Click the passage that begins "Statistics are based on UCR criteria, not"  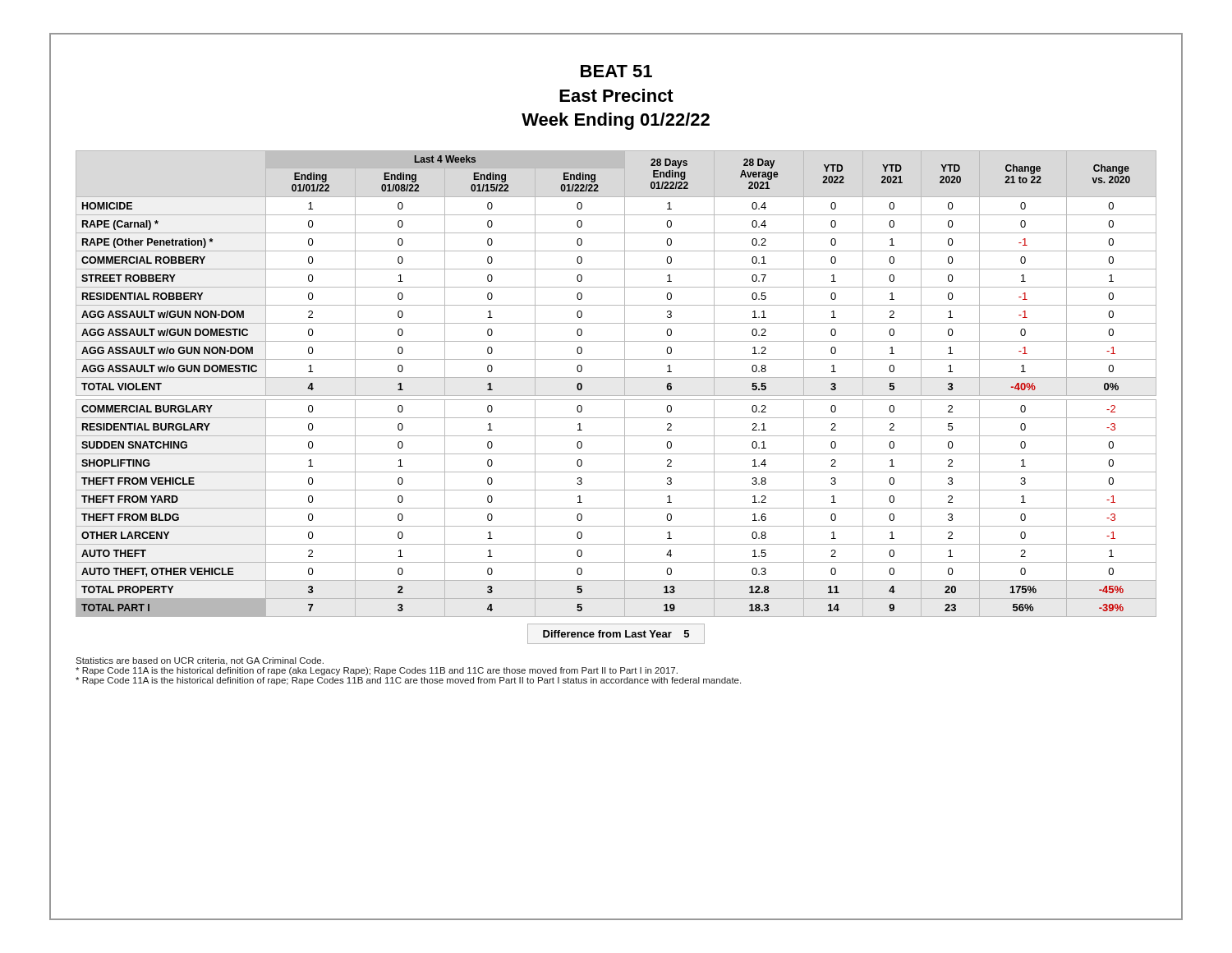pos(200,661)
